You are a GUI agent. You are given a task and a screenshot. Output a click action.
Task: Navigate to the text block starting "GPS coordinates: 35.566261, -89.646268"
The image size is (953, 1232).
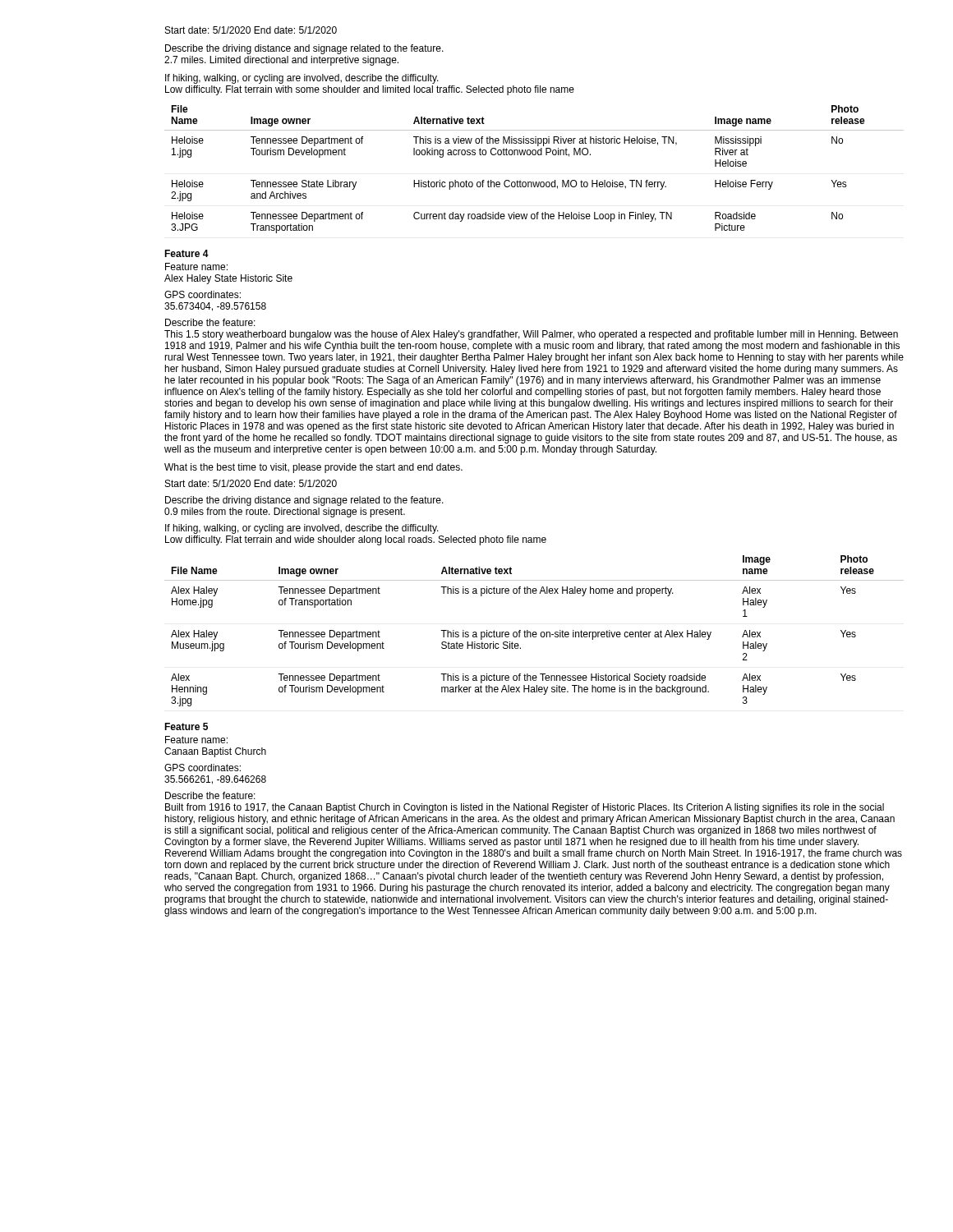point(215,774)
